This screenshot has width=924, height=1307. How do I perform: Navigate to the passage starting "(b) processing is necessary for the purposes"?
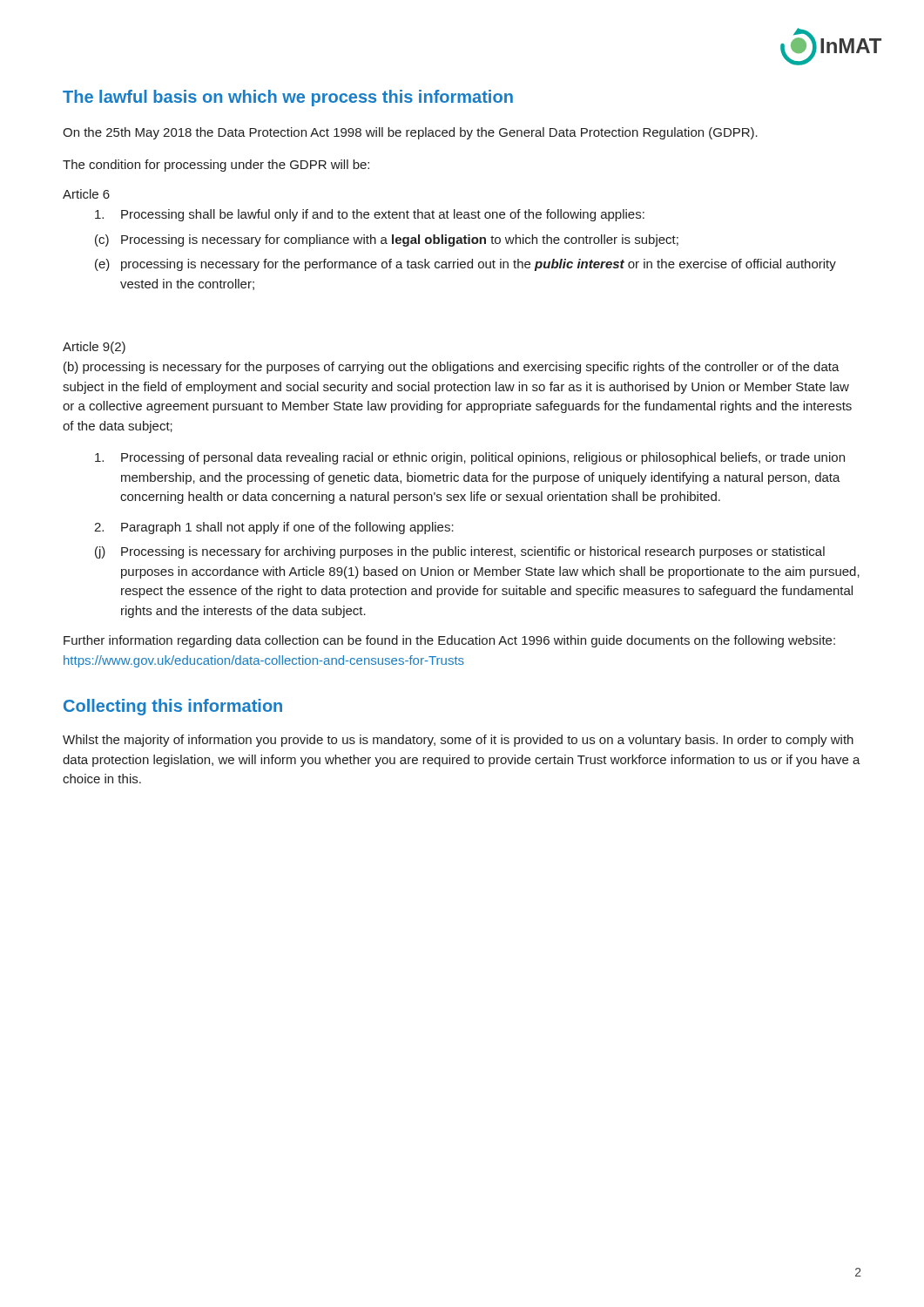point(457,396)
